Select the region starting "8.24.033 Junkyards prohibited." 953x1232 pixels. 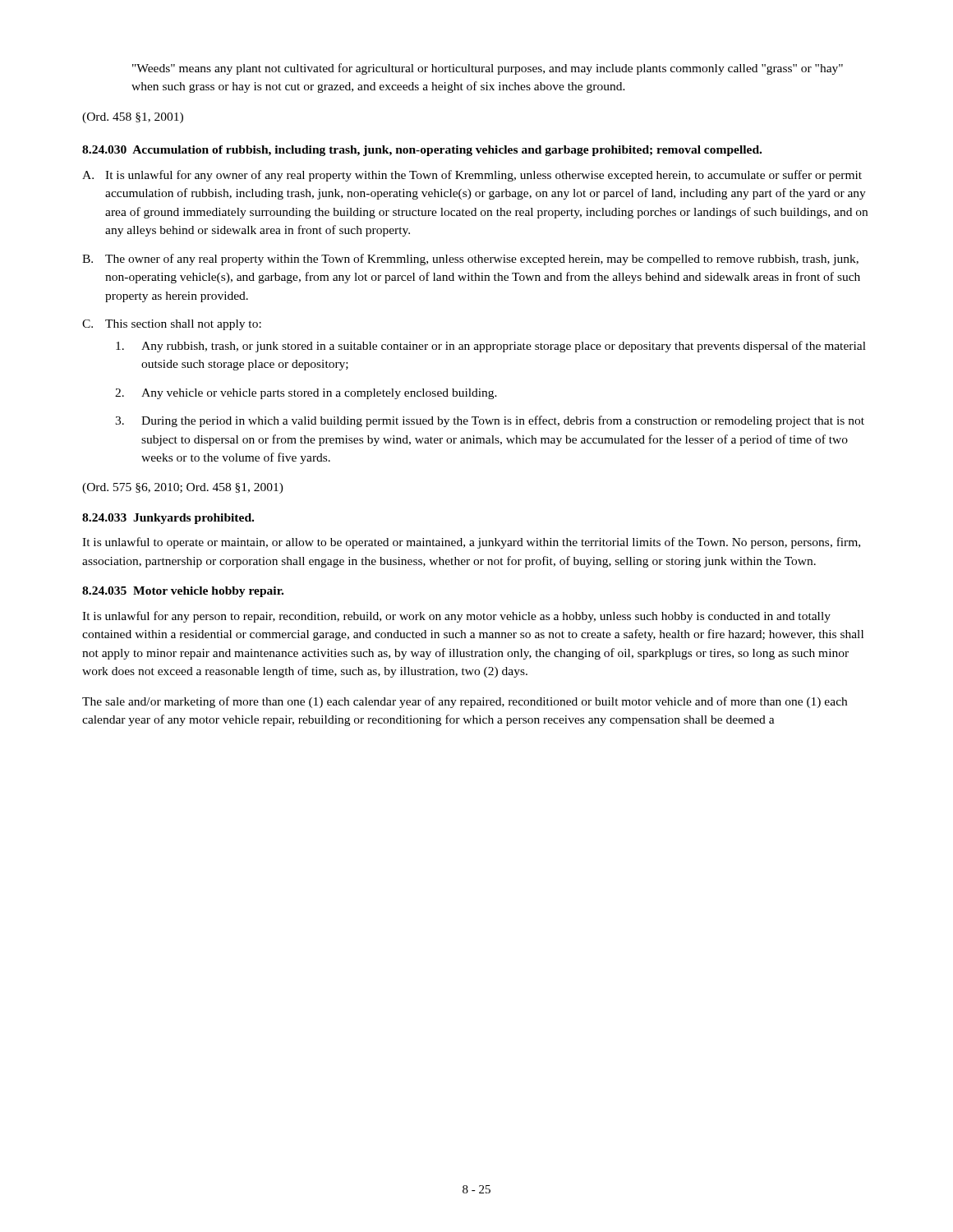pos(168,517)
